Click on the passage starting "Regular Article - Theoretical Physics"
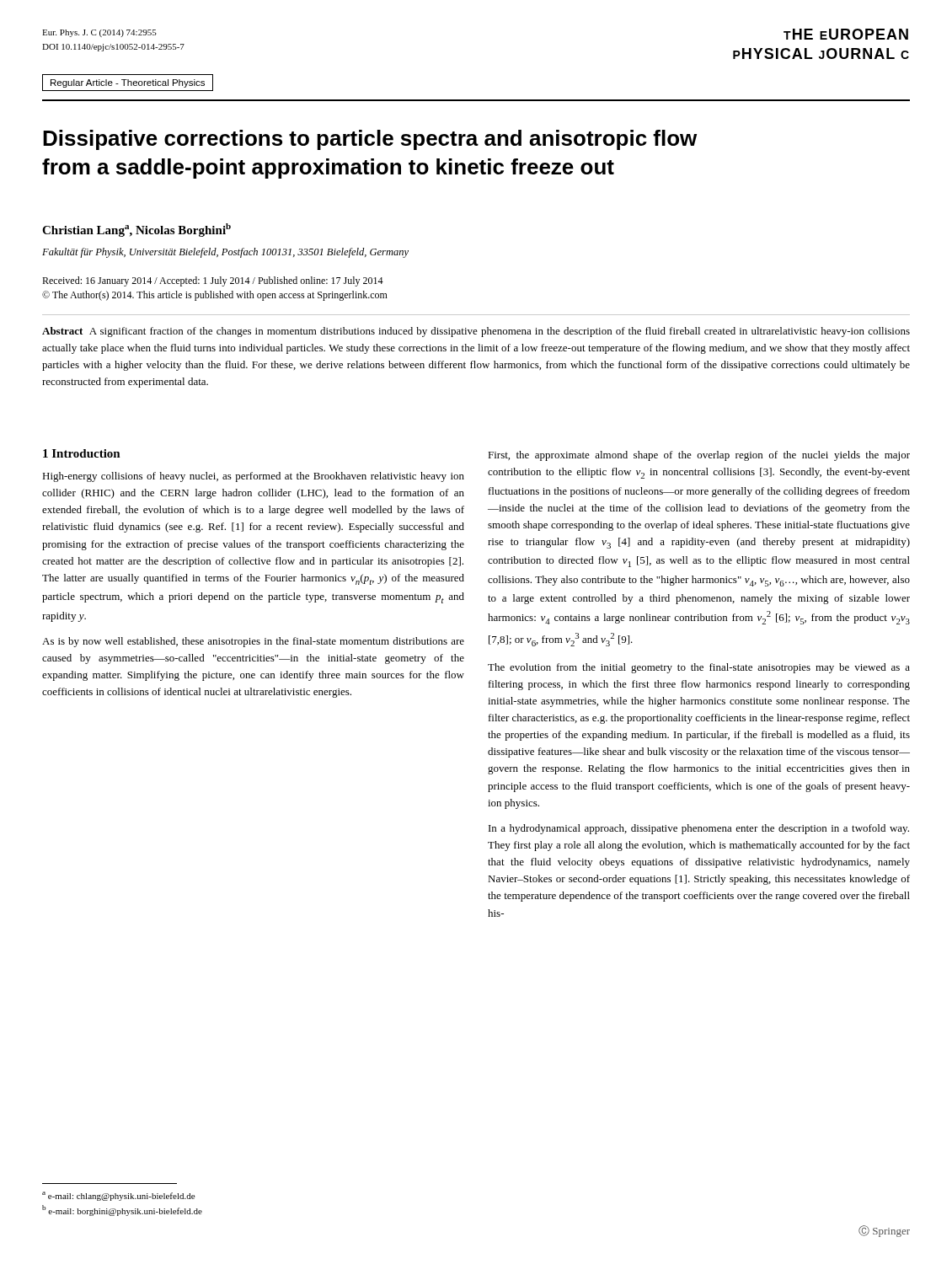 [127, 83]
